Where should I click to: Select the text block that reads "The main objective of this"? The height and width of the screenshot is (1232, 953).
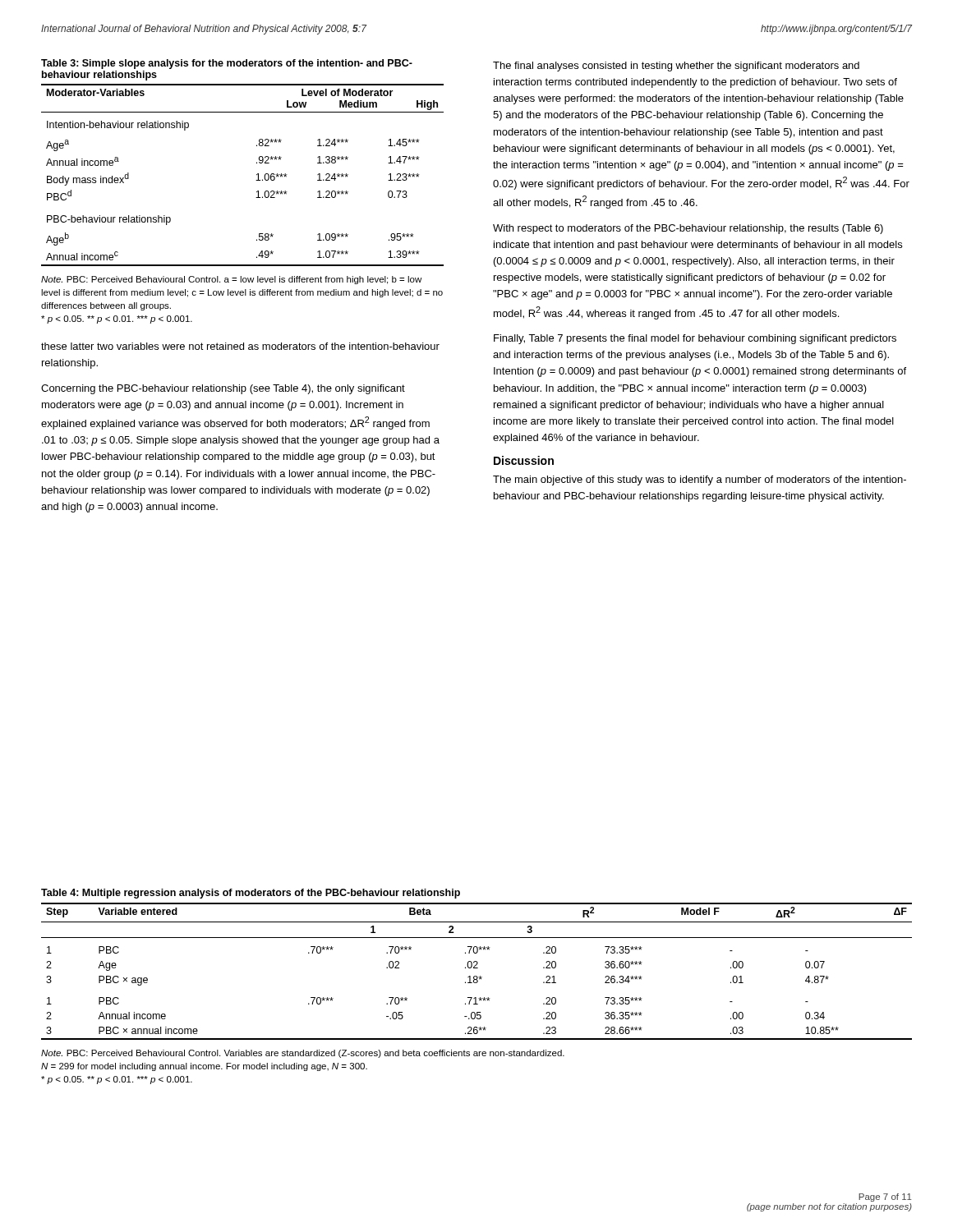pos(700,488)
